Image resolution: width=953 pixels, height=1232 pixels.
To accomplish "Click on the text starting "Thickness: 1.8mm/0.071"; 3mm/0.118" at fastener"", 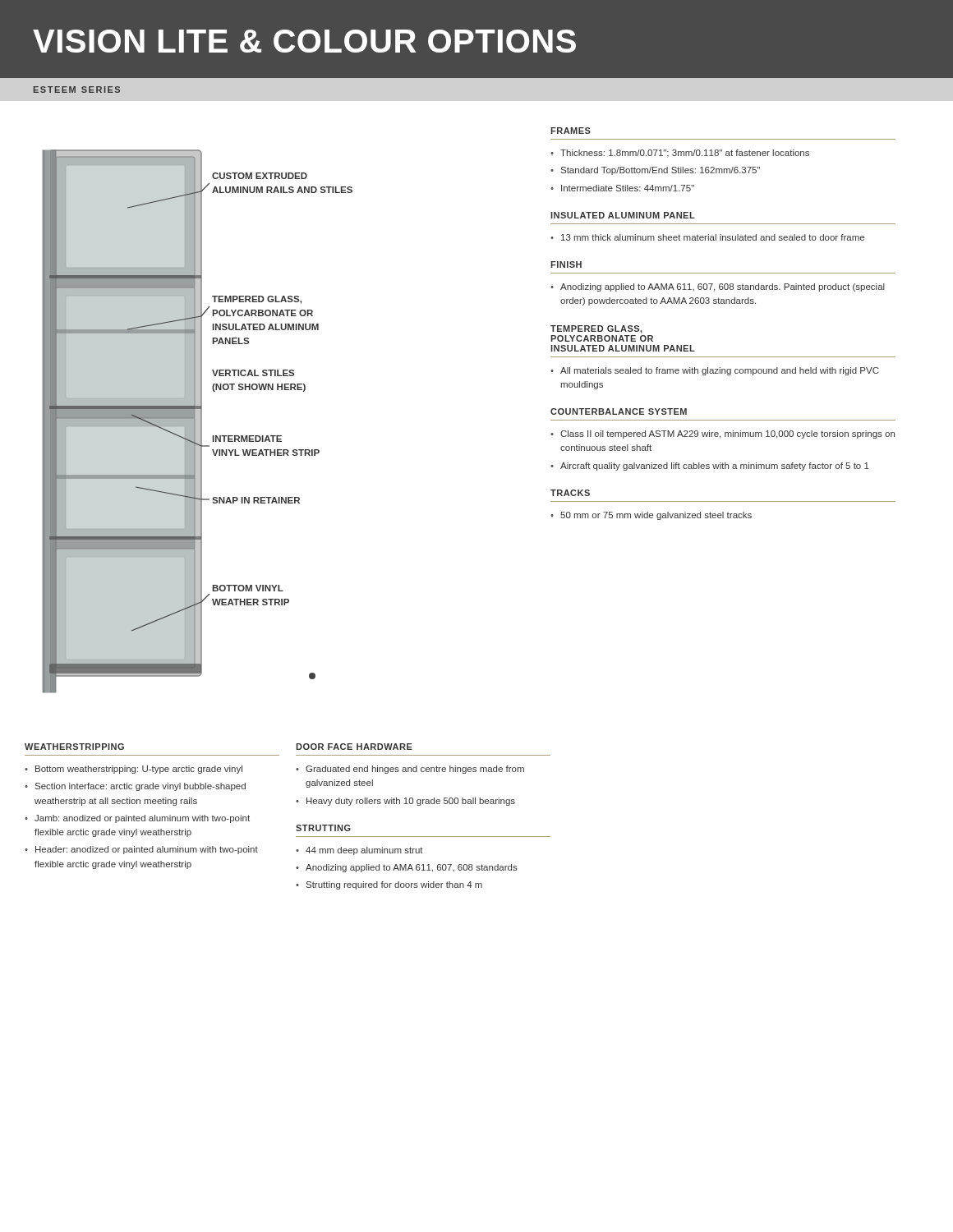I will pyautogui.click(x=685, y=153).
